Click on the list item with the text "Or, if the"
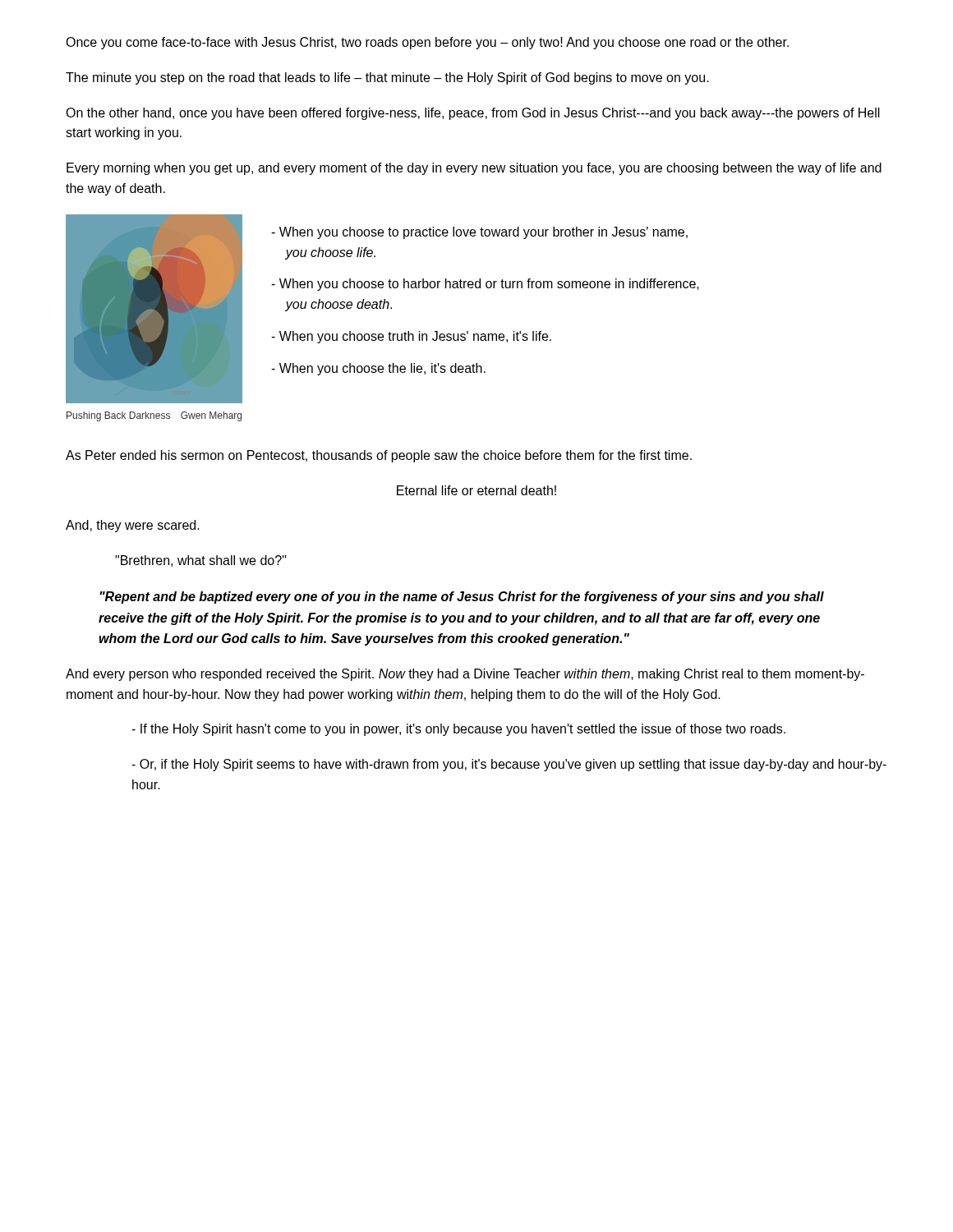Image resolution: width=953 pixels, height=1232 pixels. 509,775
